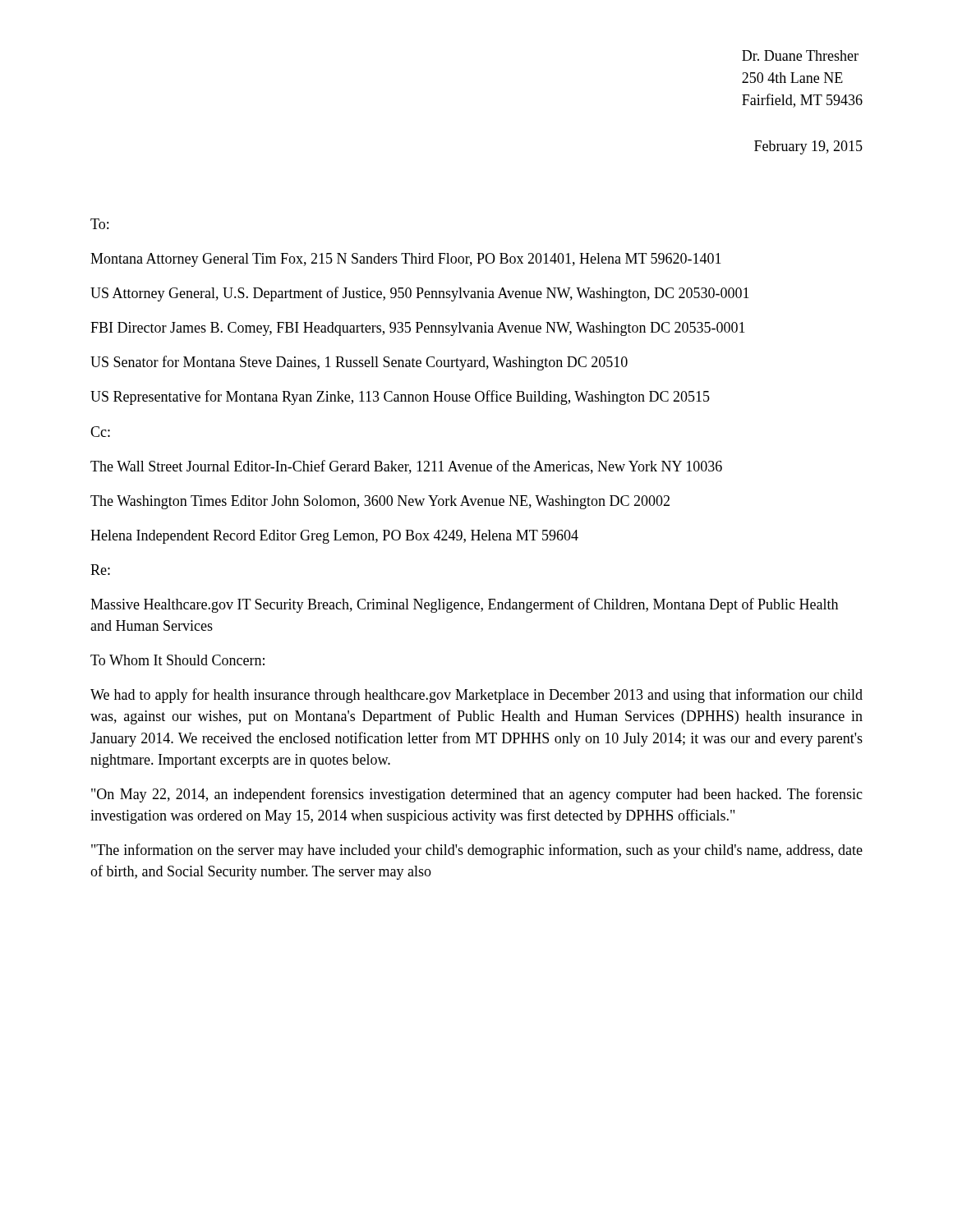Click on the text block with the text "US Senator for Montana Steve Daines, 1 Russell"
This screenshot has width=953, height=1232.
tap(359, 363)
